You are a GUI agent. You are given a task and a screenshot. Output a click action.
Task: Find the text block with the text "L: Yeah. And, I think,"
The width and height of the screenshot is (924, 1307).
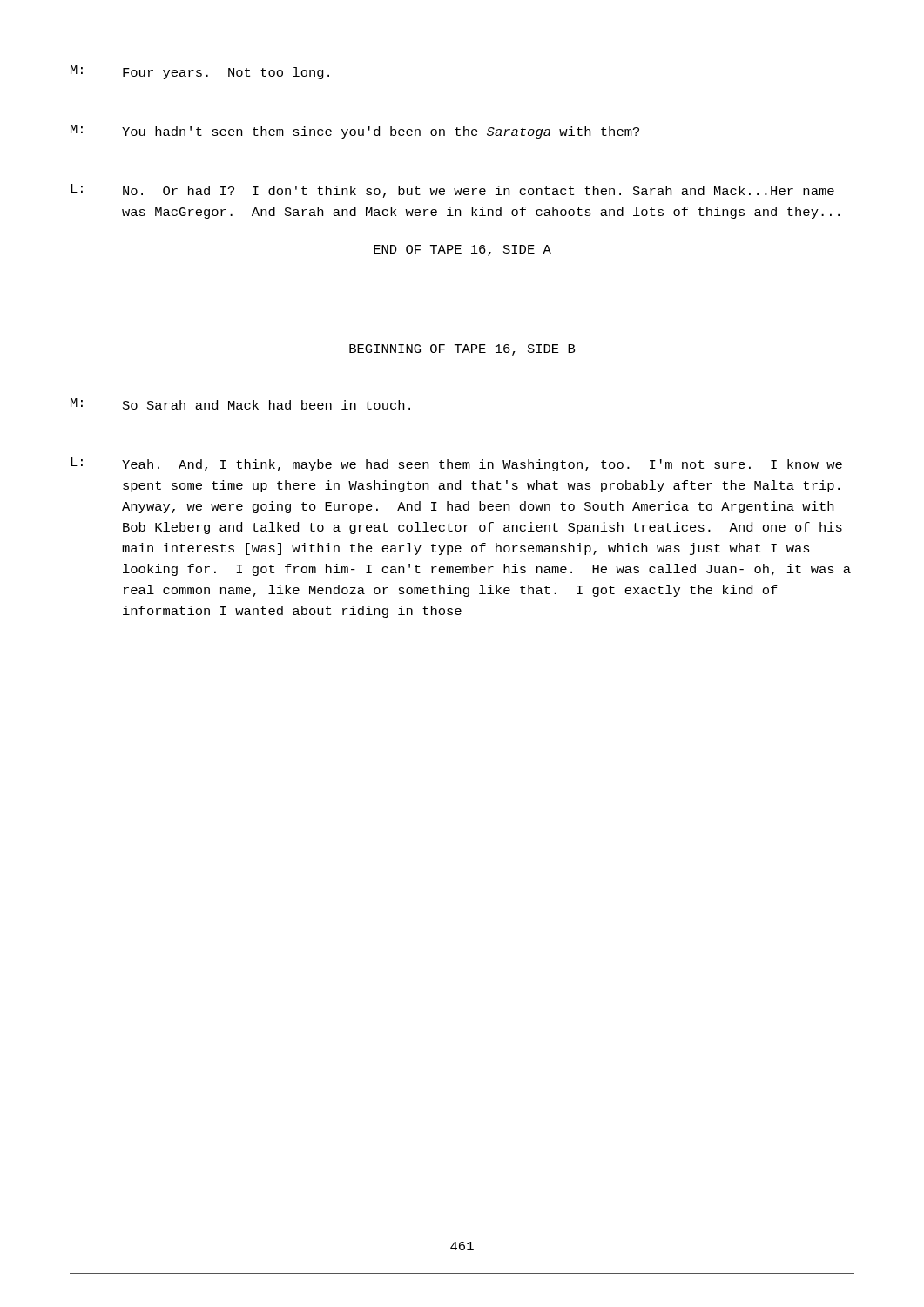point(462,539)
